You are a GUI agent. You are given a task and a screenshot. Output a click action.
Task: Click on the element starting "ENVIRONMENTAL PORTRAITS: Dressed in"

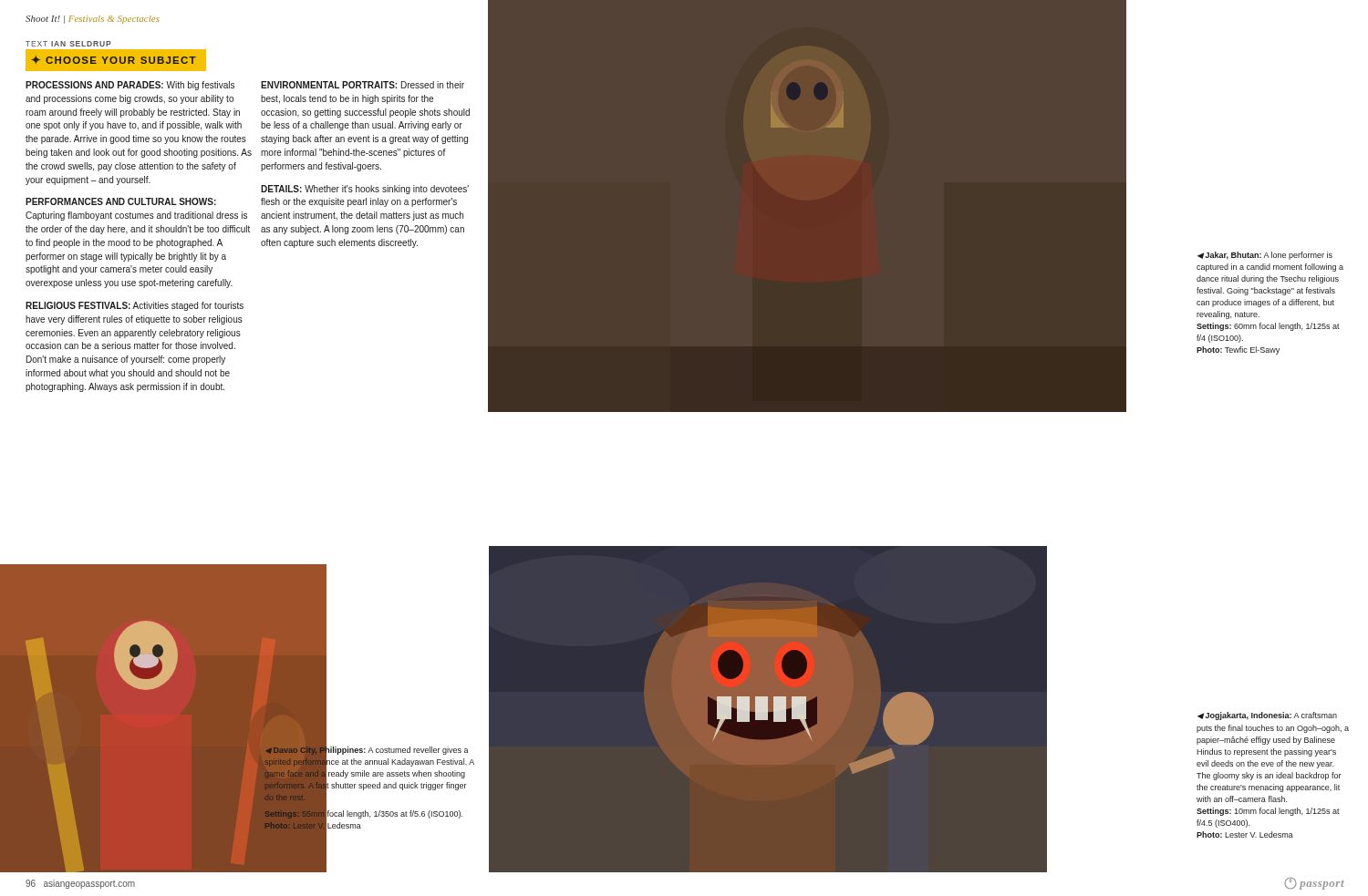[x=366, y=126]
